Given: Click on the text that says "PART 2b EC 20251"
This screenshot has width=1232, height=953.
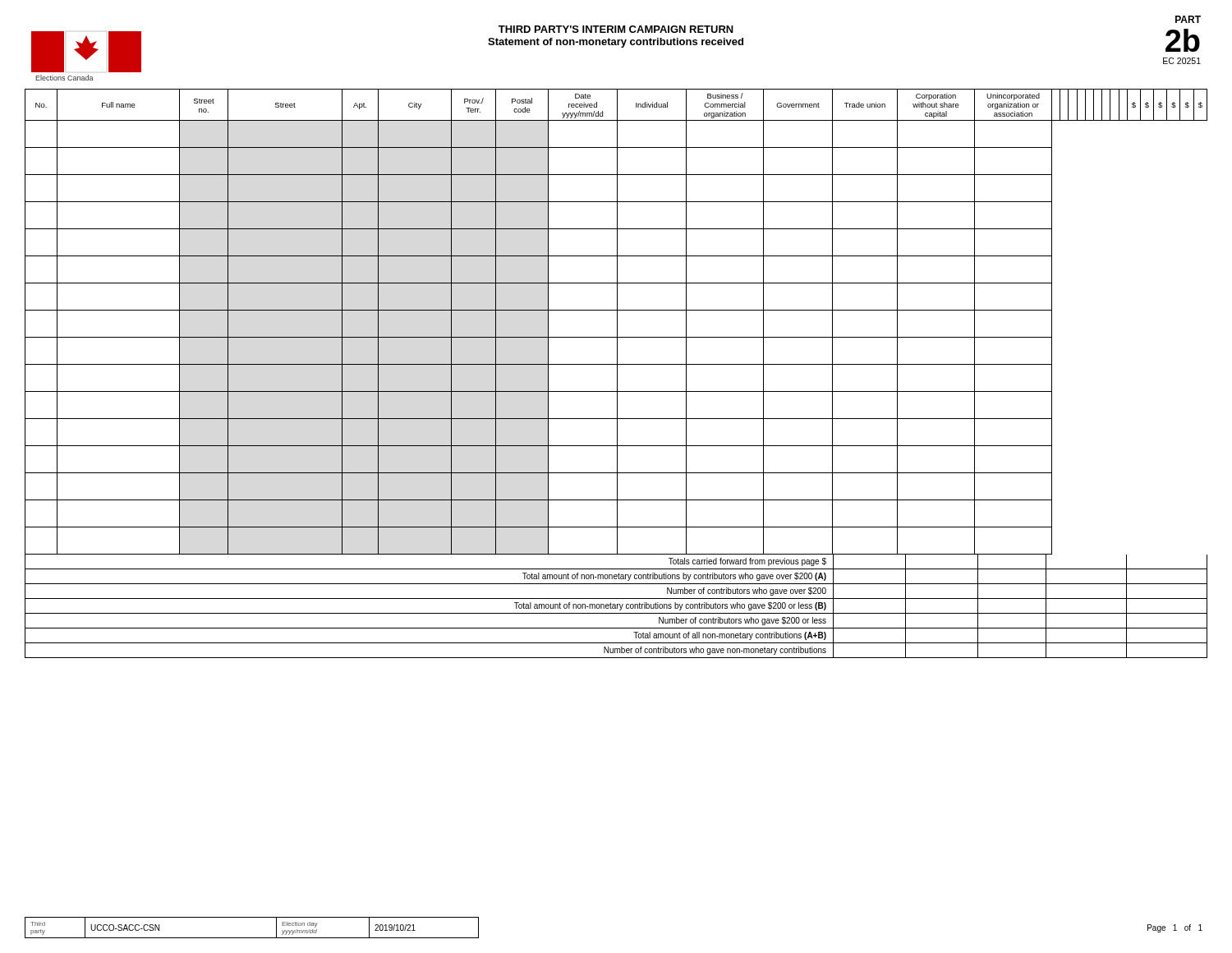Looking at the screenshot, I should click(1182, 41).
